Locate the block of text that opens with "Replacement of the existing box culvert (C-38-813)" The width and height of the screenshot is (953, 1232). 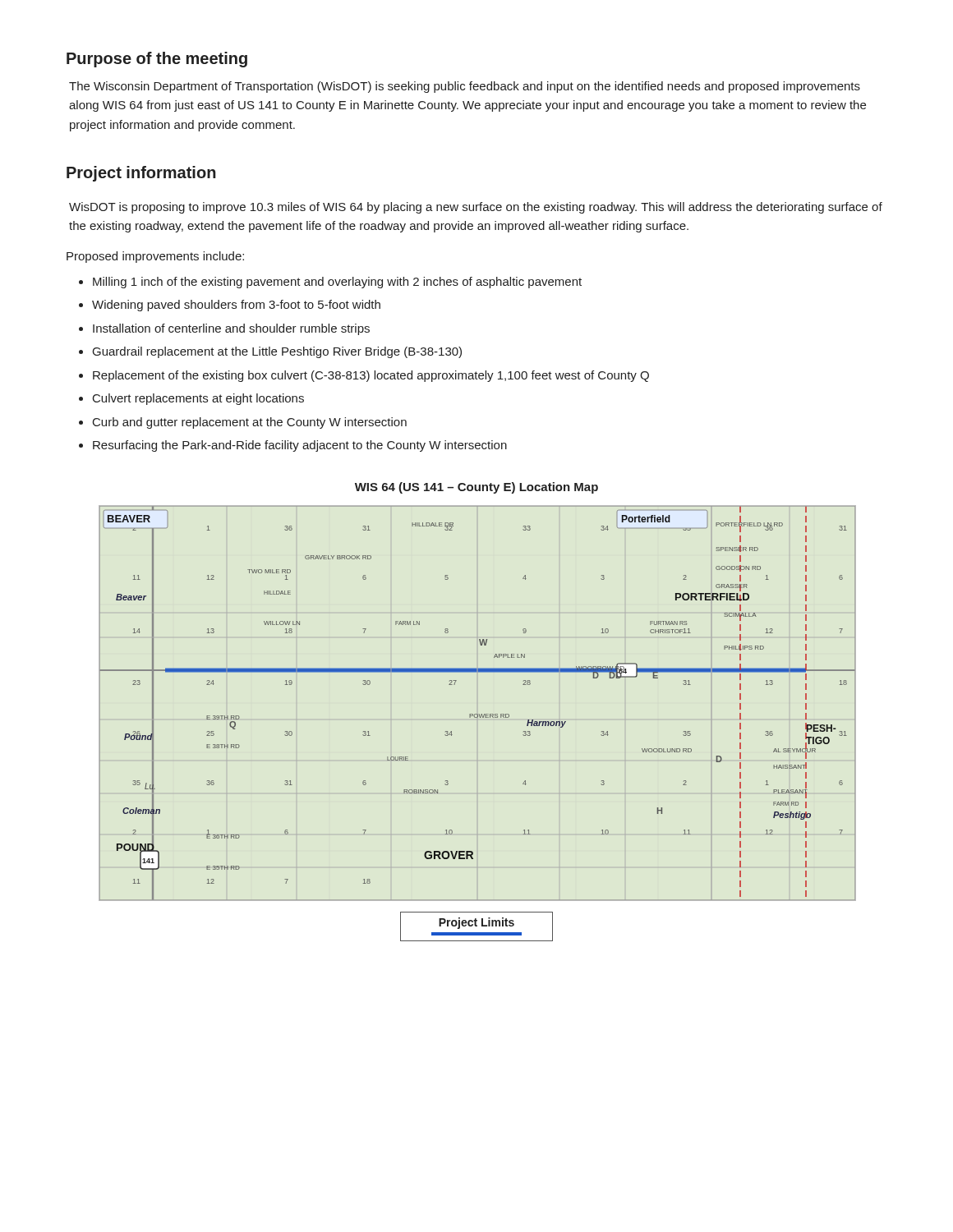coord(371,375)
